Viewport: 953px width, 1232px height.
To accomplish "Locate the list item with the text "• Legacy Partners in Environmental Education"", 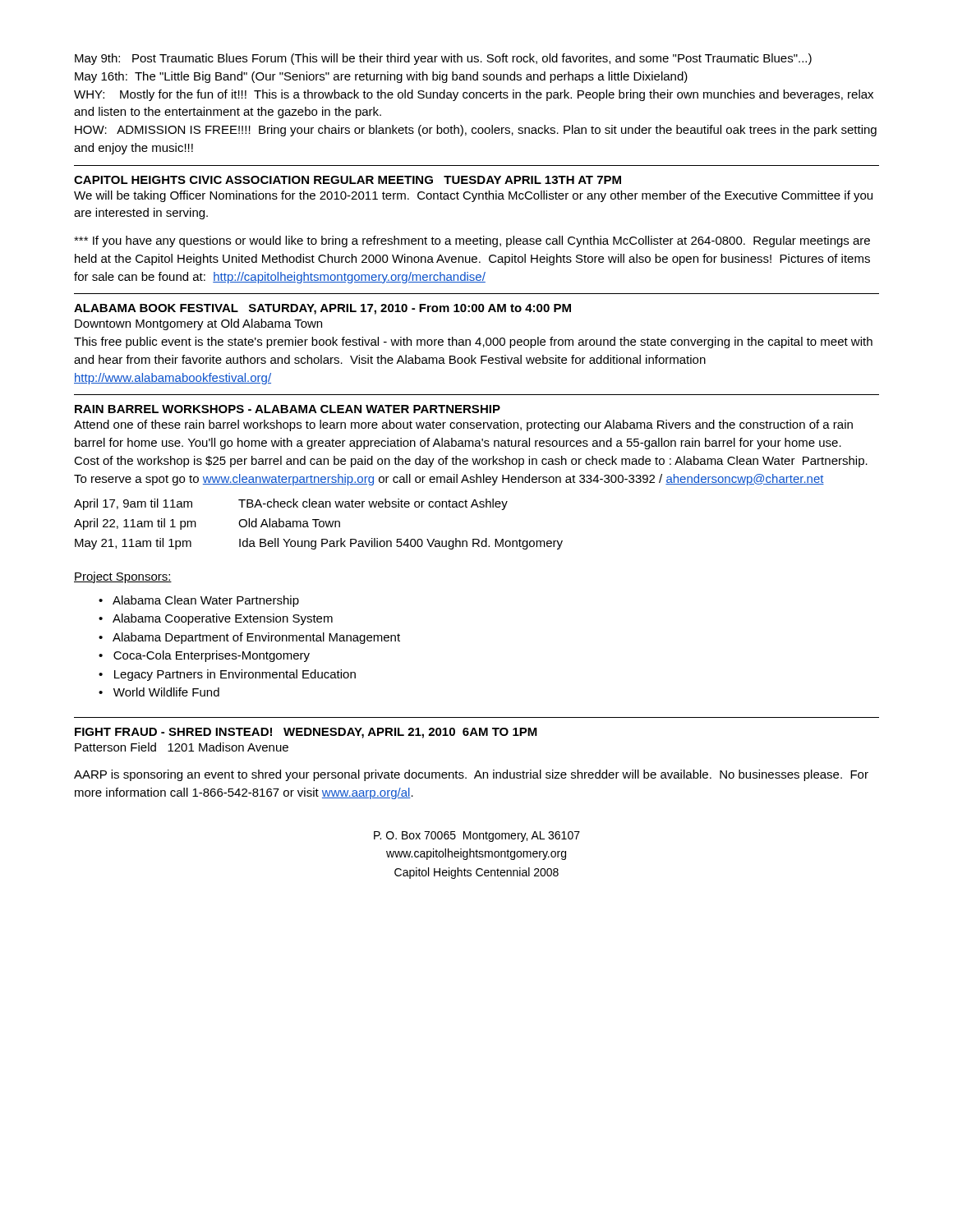I will [227, 673].
